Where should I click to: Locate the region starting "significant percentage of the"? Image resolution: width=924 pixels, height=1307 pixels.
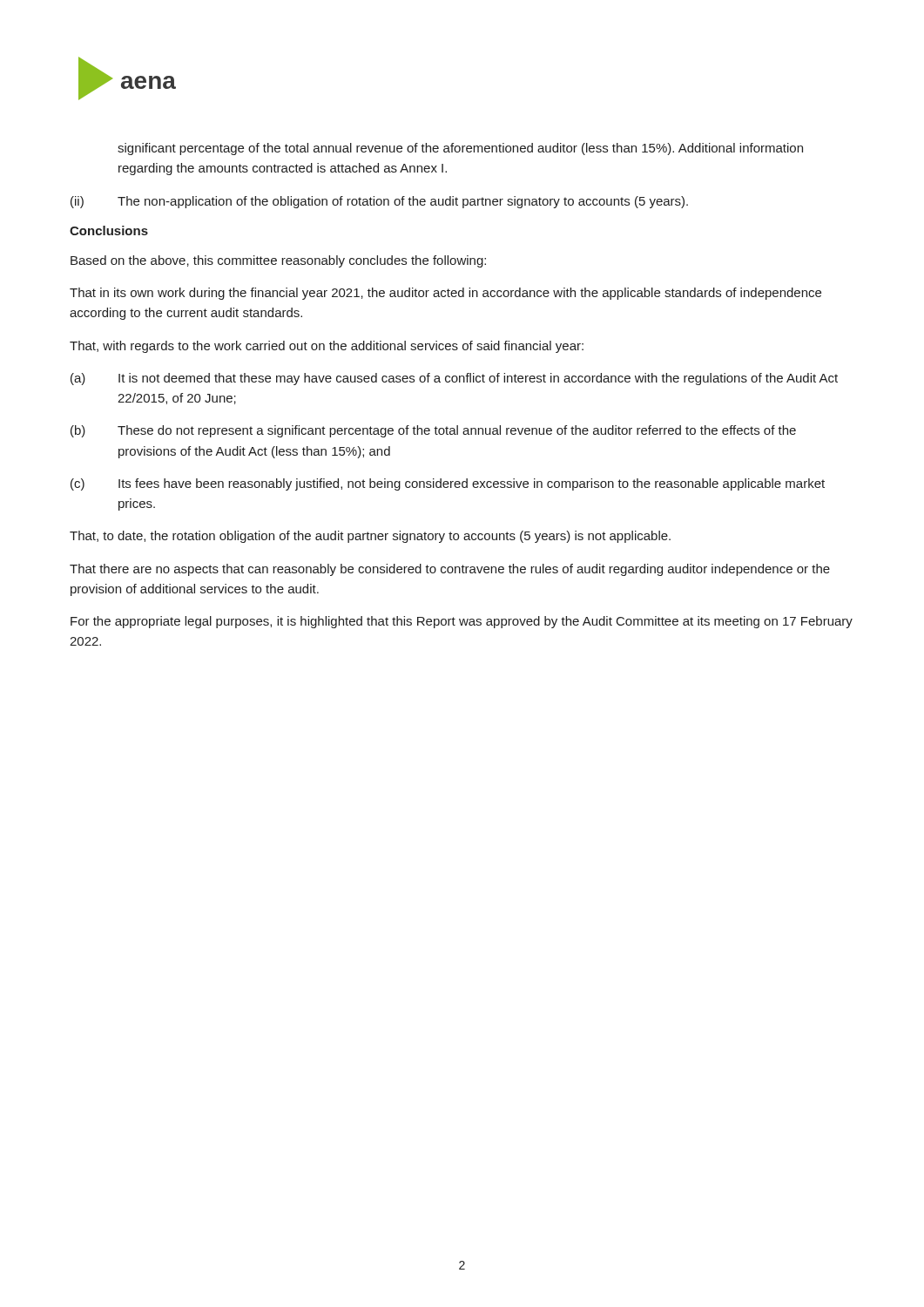[461, 158]
